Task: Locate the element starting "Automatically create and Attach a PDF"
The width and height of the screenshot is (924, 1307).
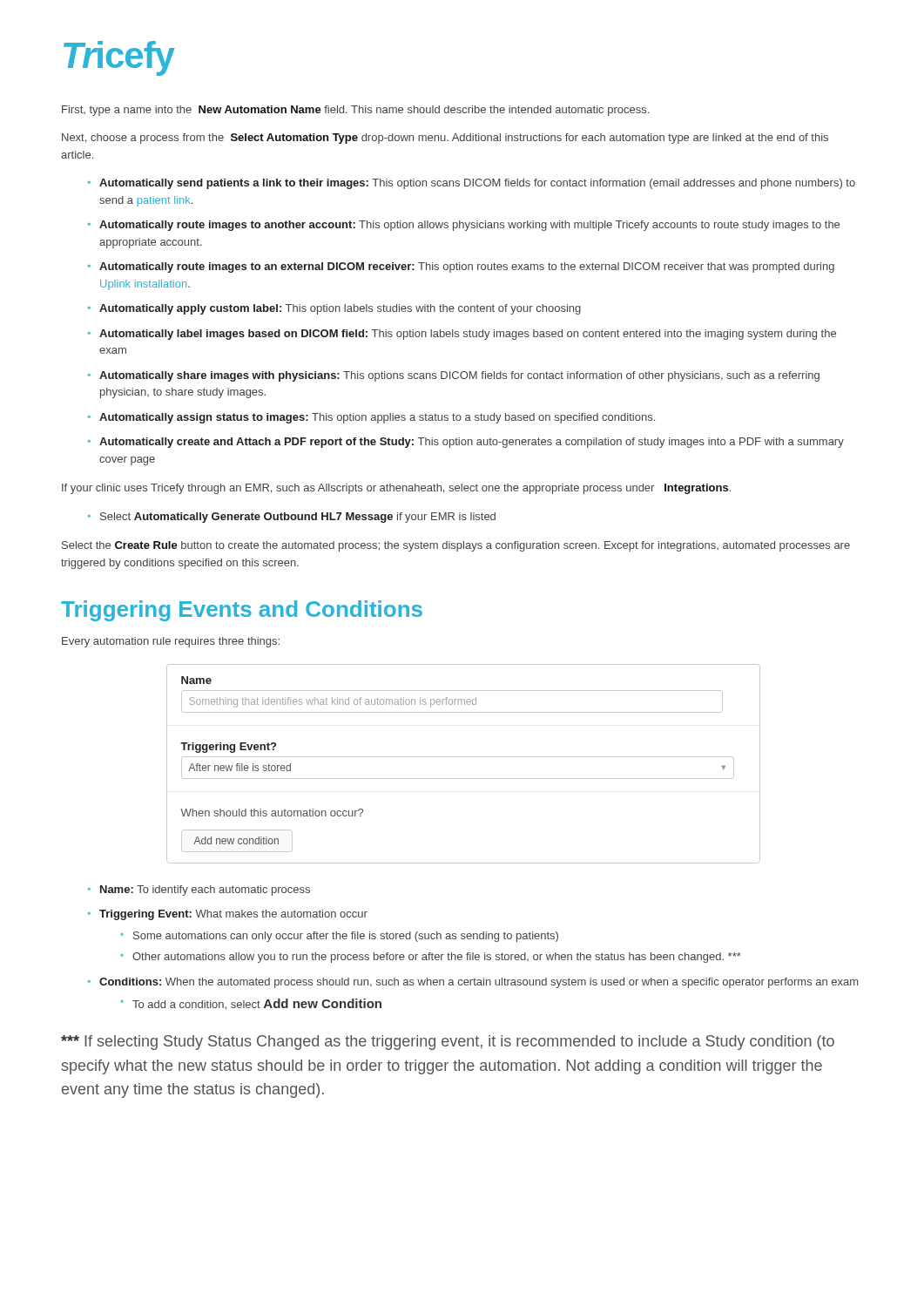Action: [471, 450]
